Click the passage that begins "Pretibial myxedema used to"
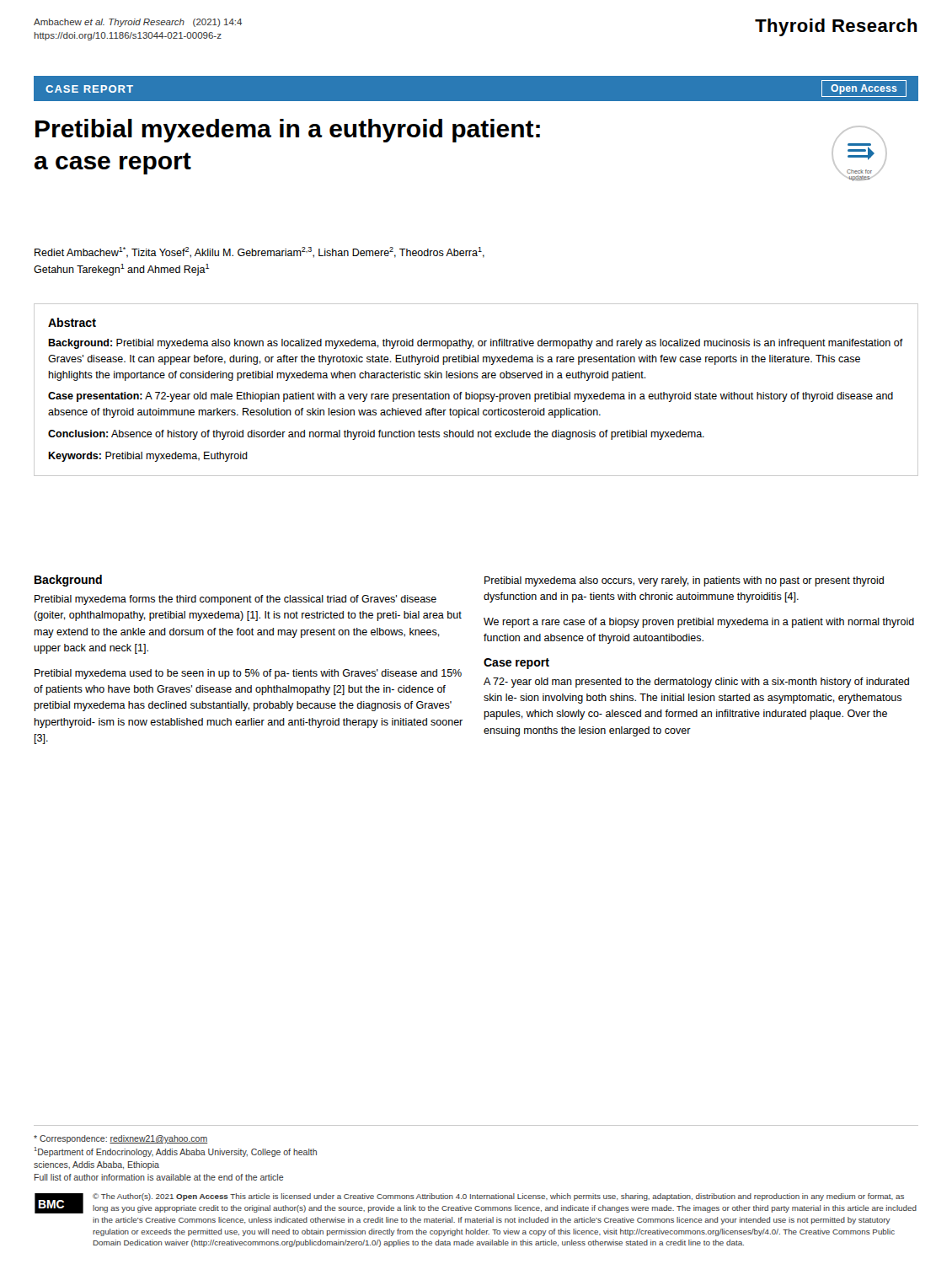This screenshot has height=1264, width=952. pos(248,706)
